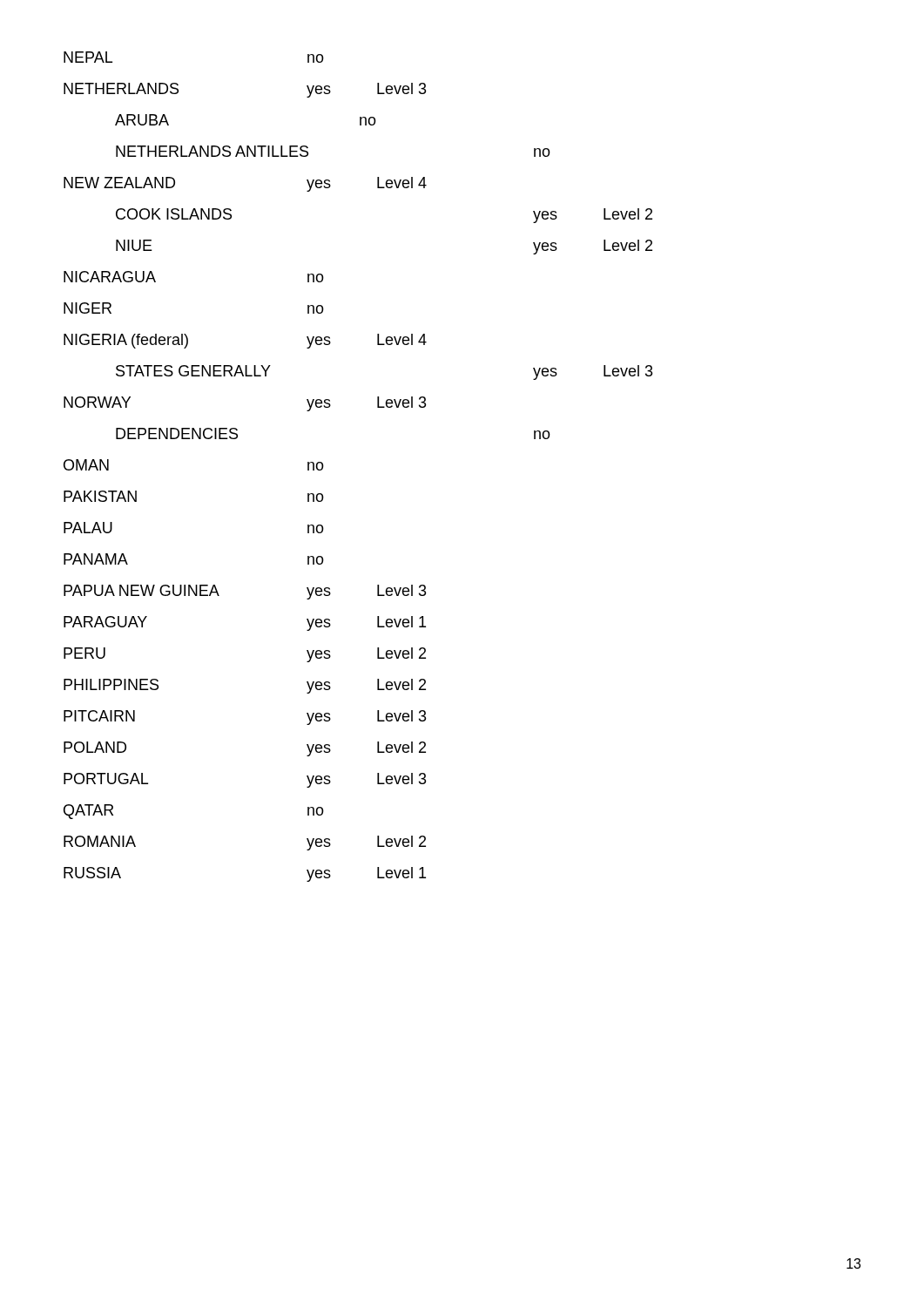Find the text starting "PERU yes Level"

[x=89, y=654]
